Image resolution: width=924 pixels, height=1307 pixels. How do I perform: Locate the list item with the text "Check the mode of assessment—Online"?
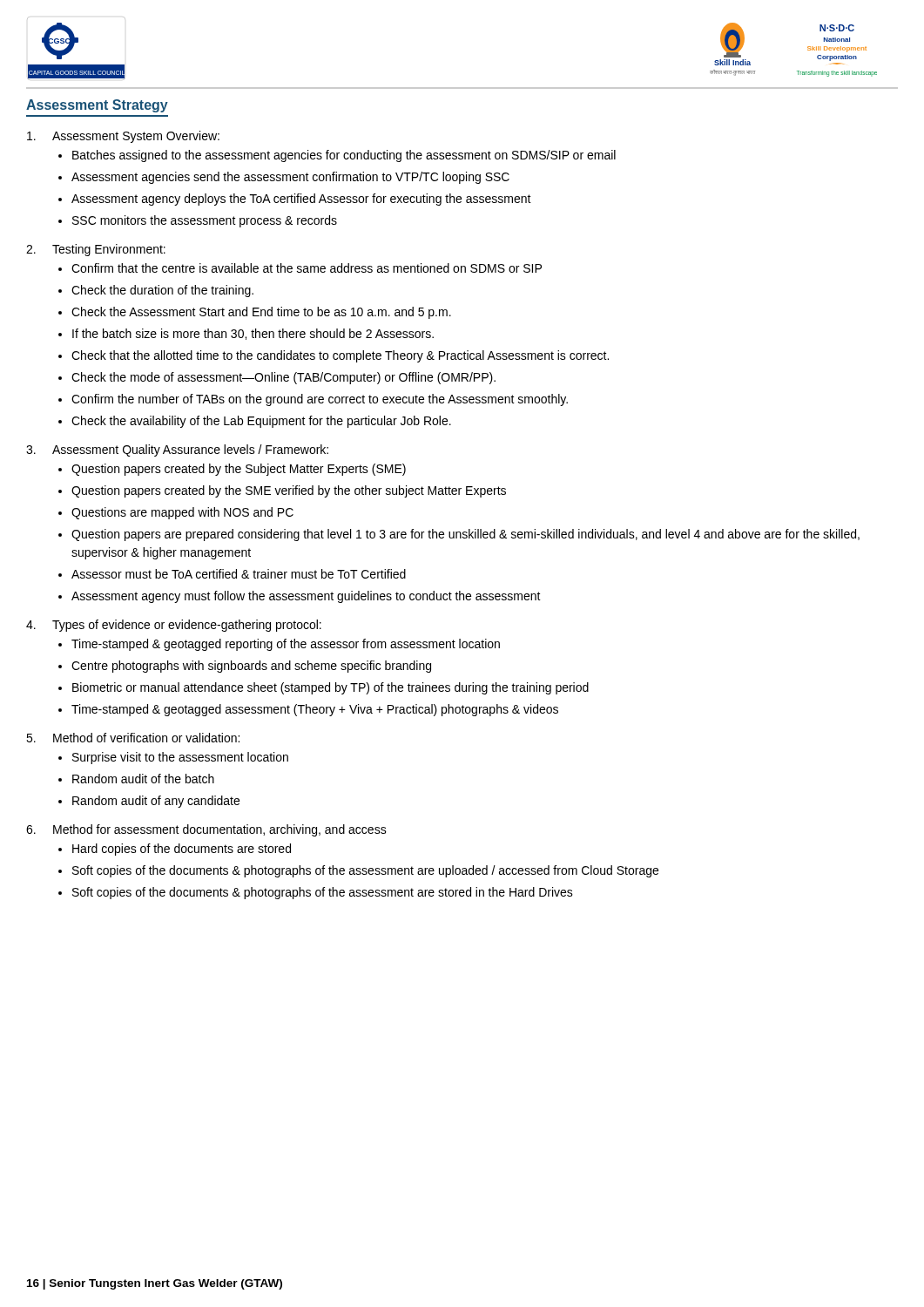coord(284,377)
